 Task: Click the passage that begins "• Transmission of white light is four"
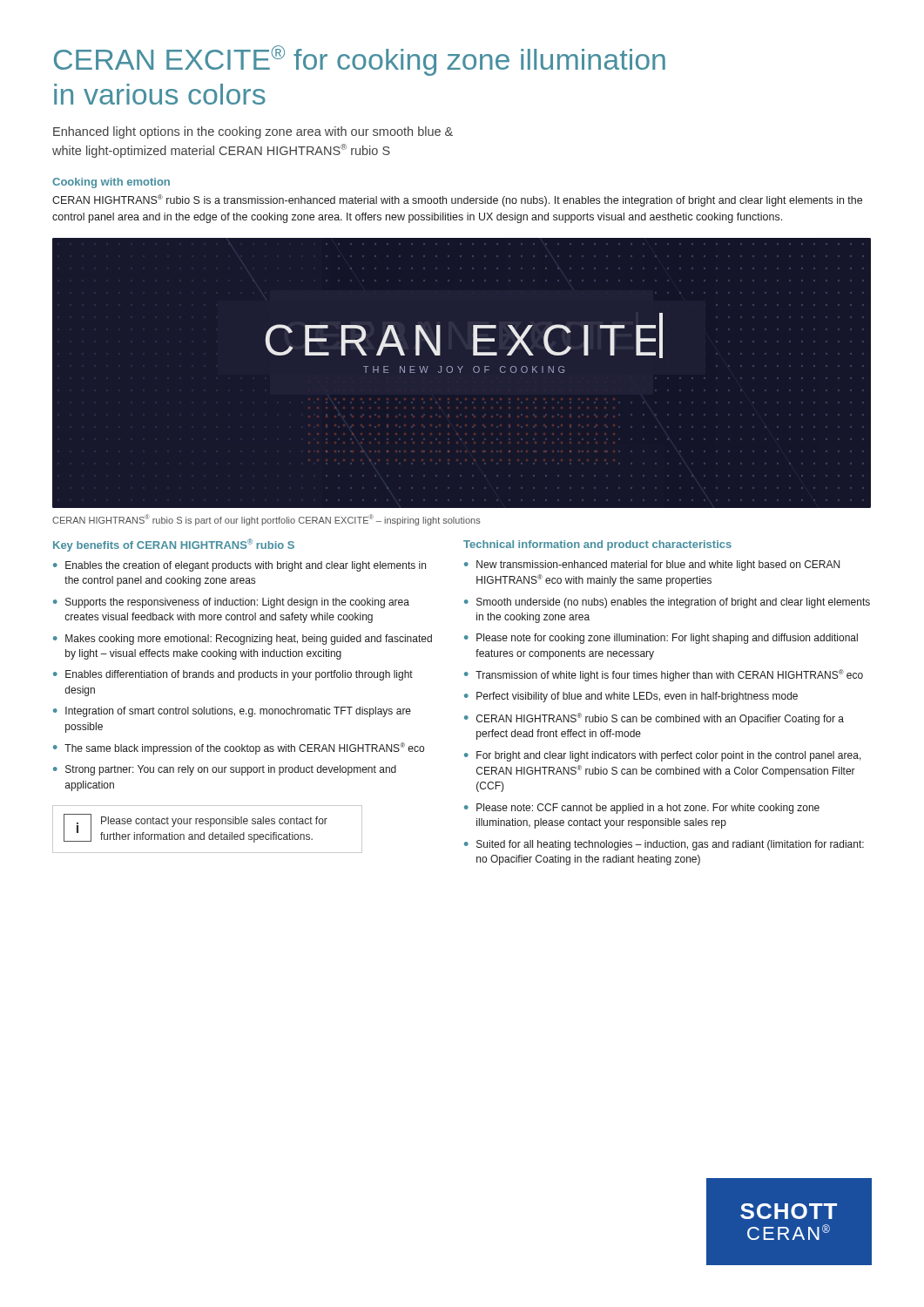coord(667,676)
